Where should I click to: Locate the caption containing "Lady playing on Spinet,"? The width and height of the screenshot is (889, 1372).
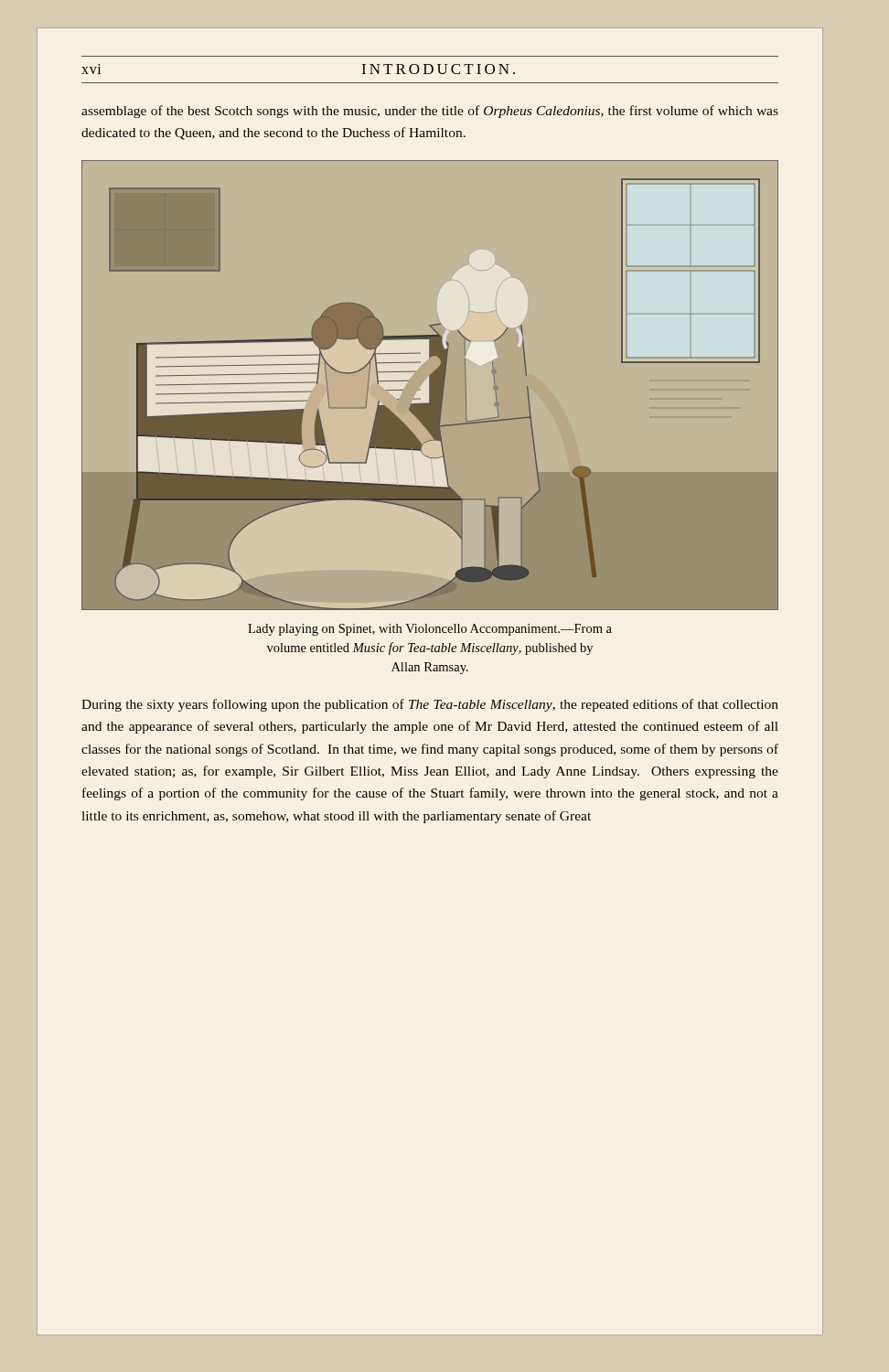pyautogui.click(x=430, y=648)
